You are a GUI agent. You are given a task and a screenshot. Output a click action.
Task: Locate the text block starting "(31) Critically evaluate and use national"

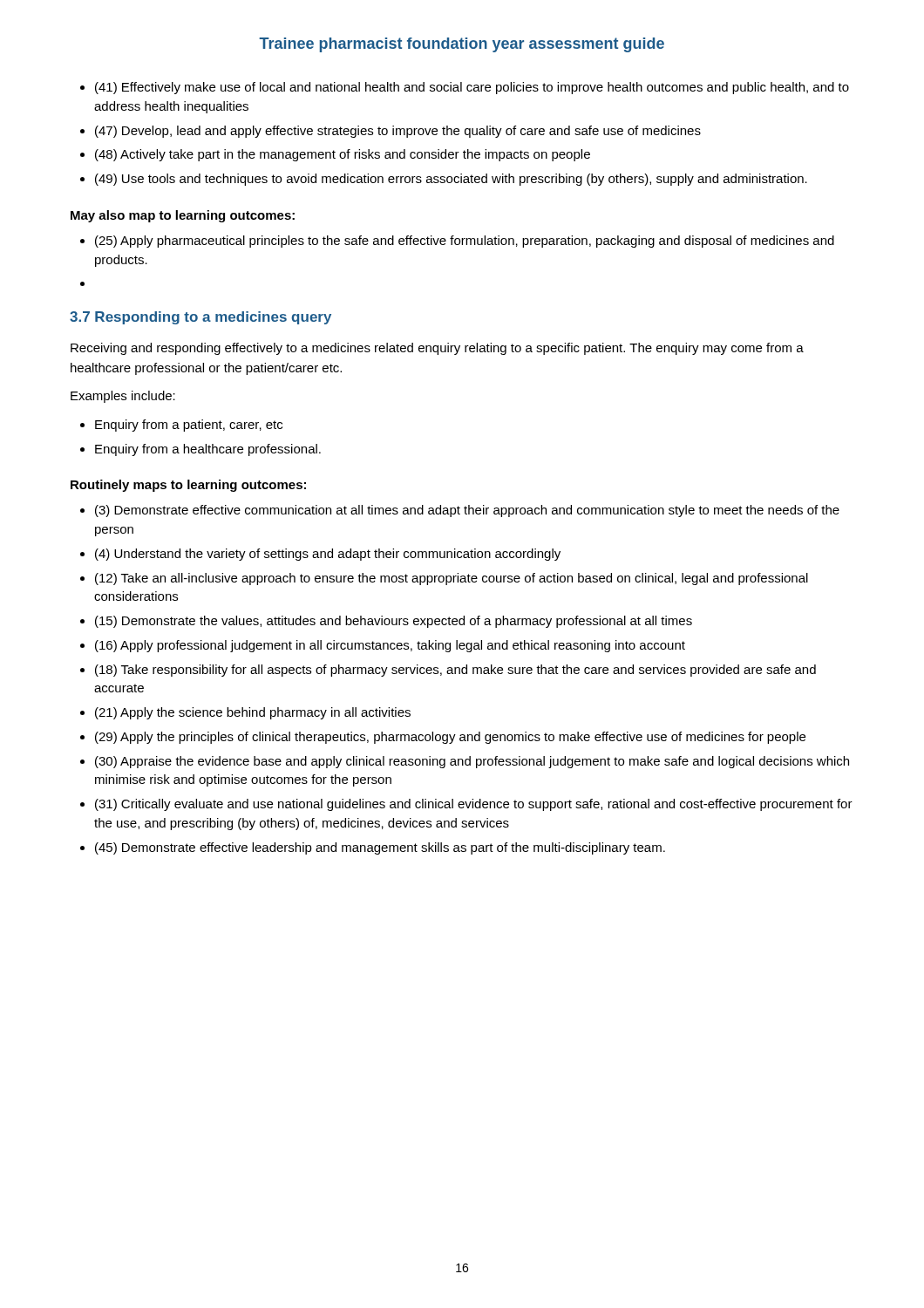click(x=473, y=813)
